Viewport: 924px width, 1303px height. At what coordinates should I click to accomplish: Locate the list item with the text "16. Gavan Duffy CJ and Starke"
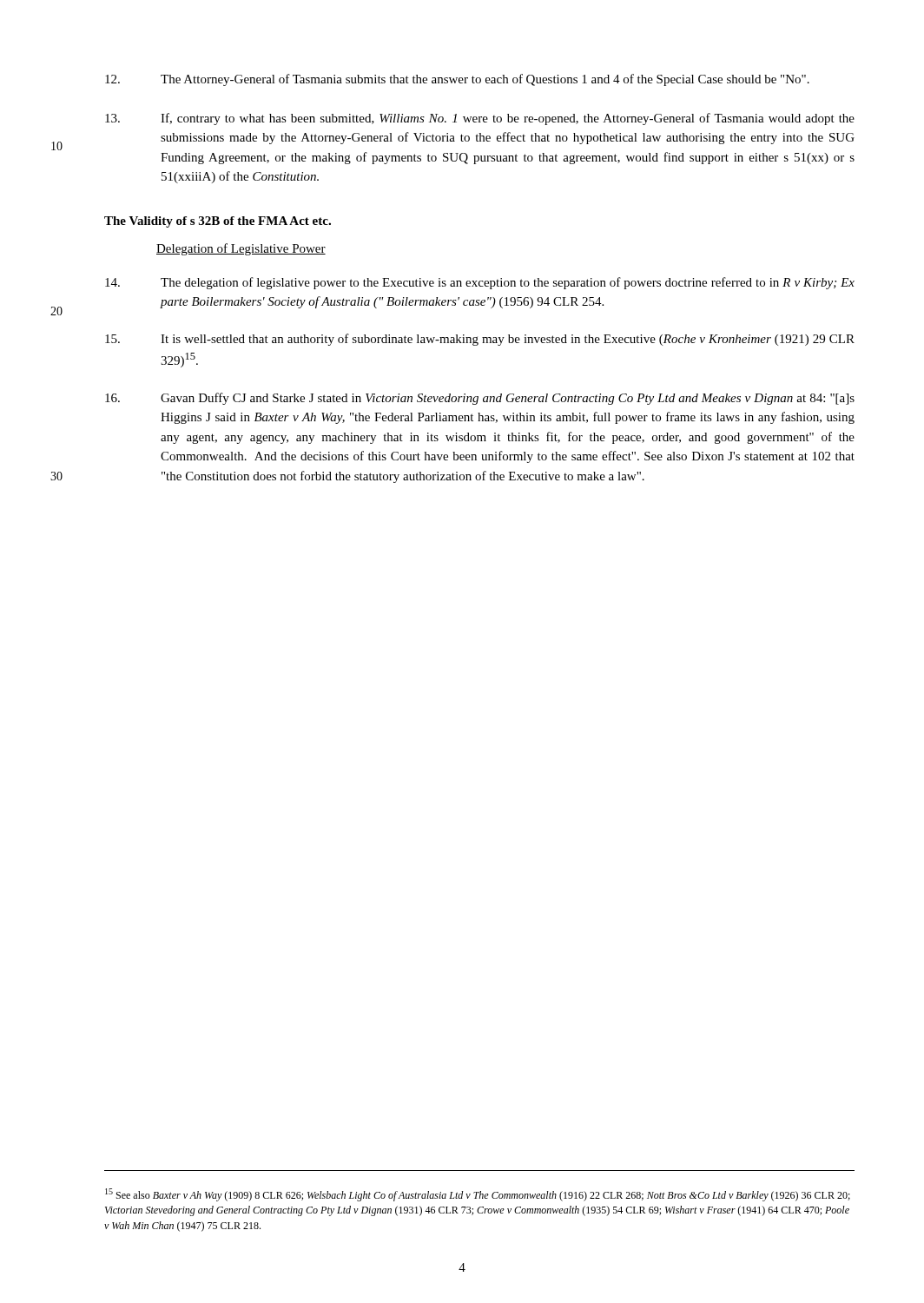coord(479,437)
